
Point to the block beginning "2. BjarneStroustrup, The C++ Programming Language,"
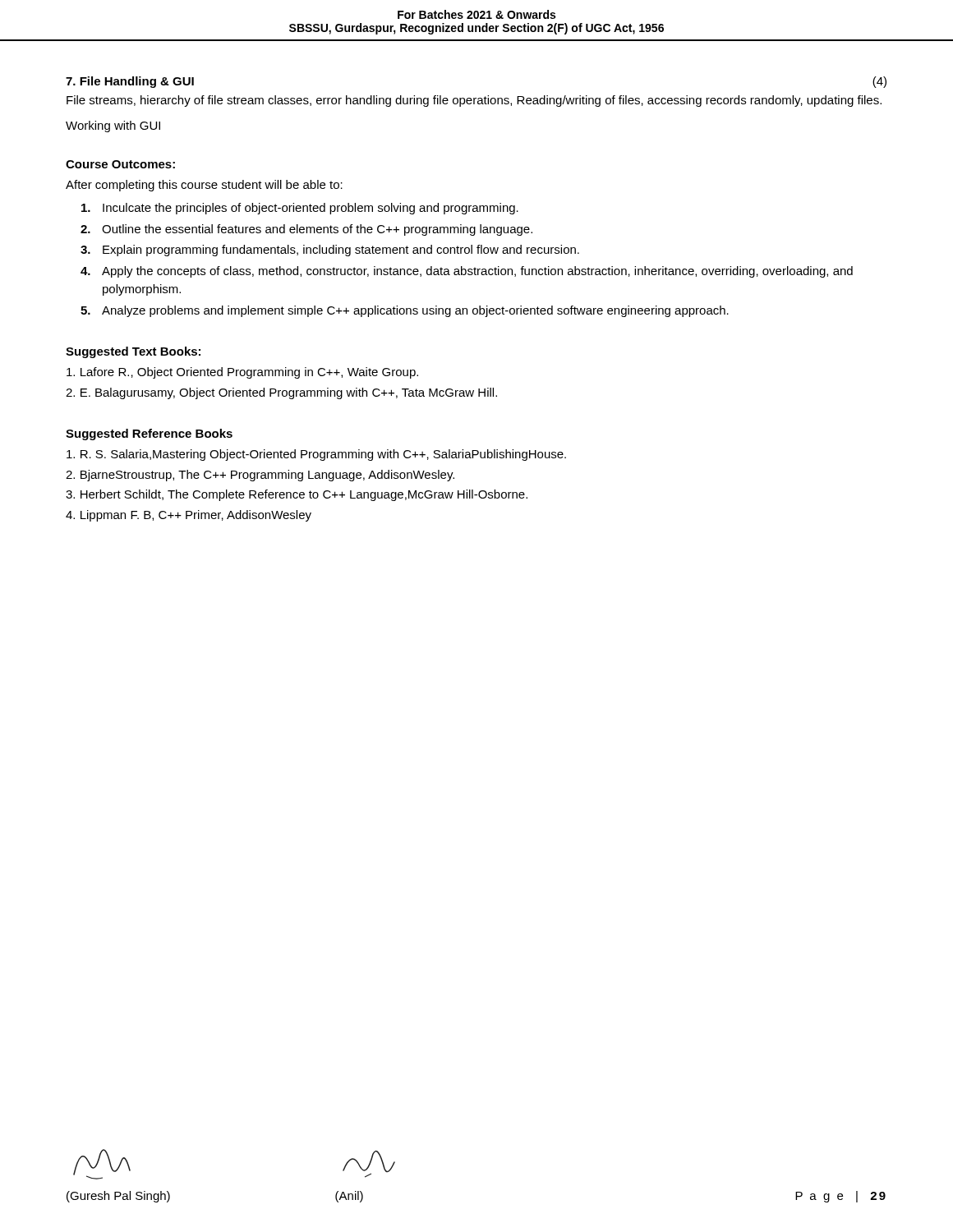pos(261,474)
